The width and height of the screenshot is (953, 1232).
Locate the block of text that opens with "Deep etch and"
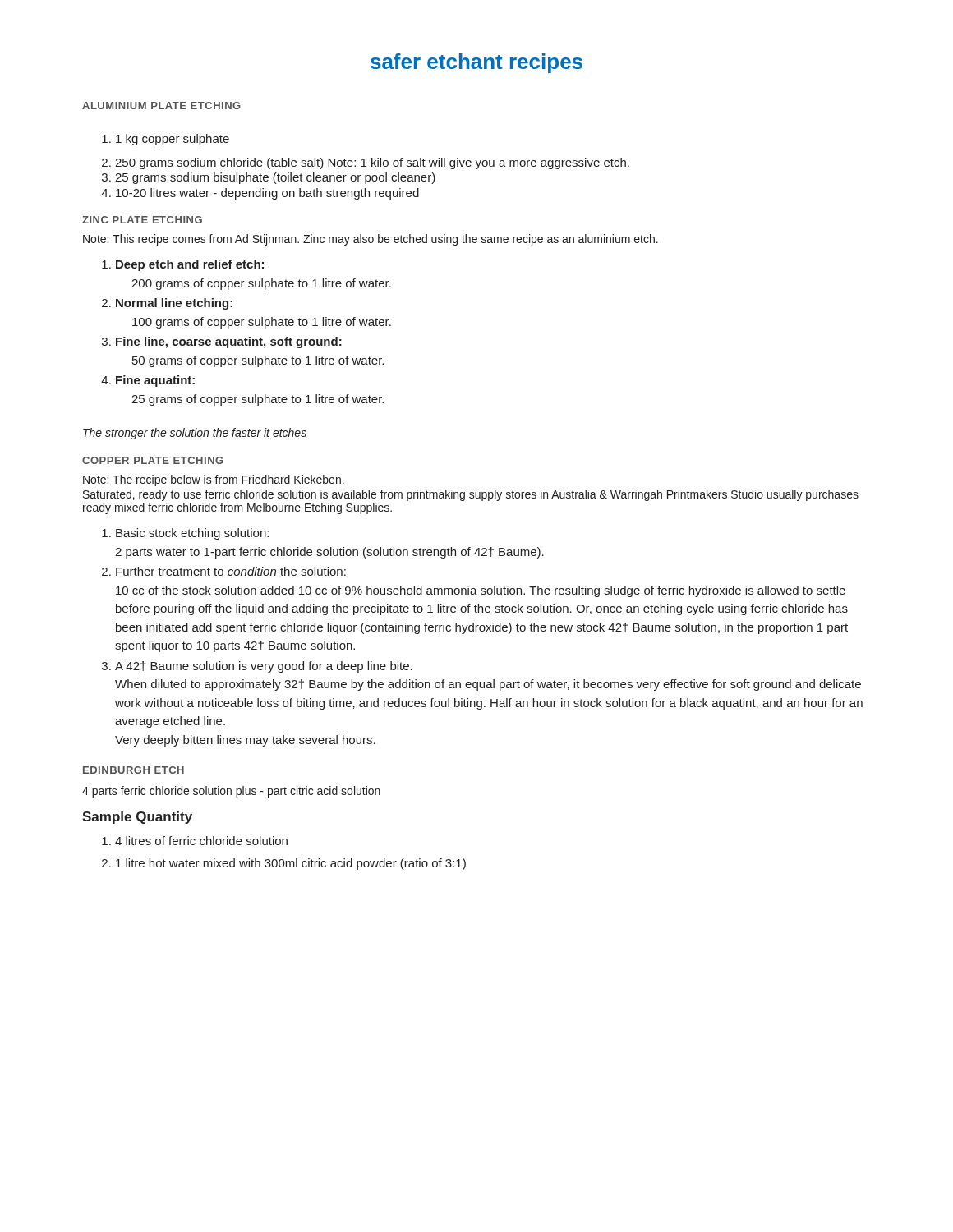point(183,265)
